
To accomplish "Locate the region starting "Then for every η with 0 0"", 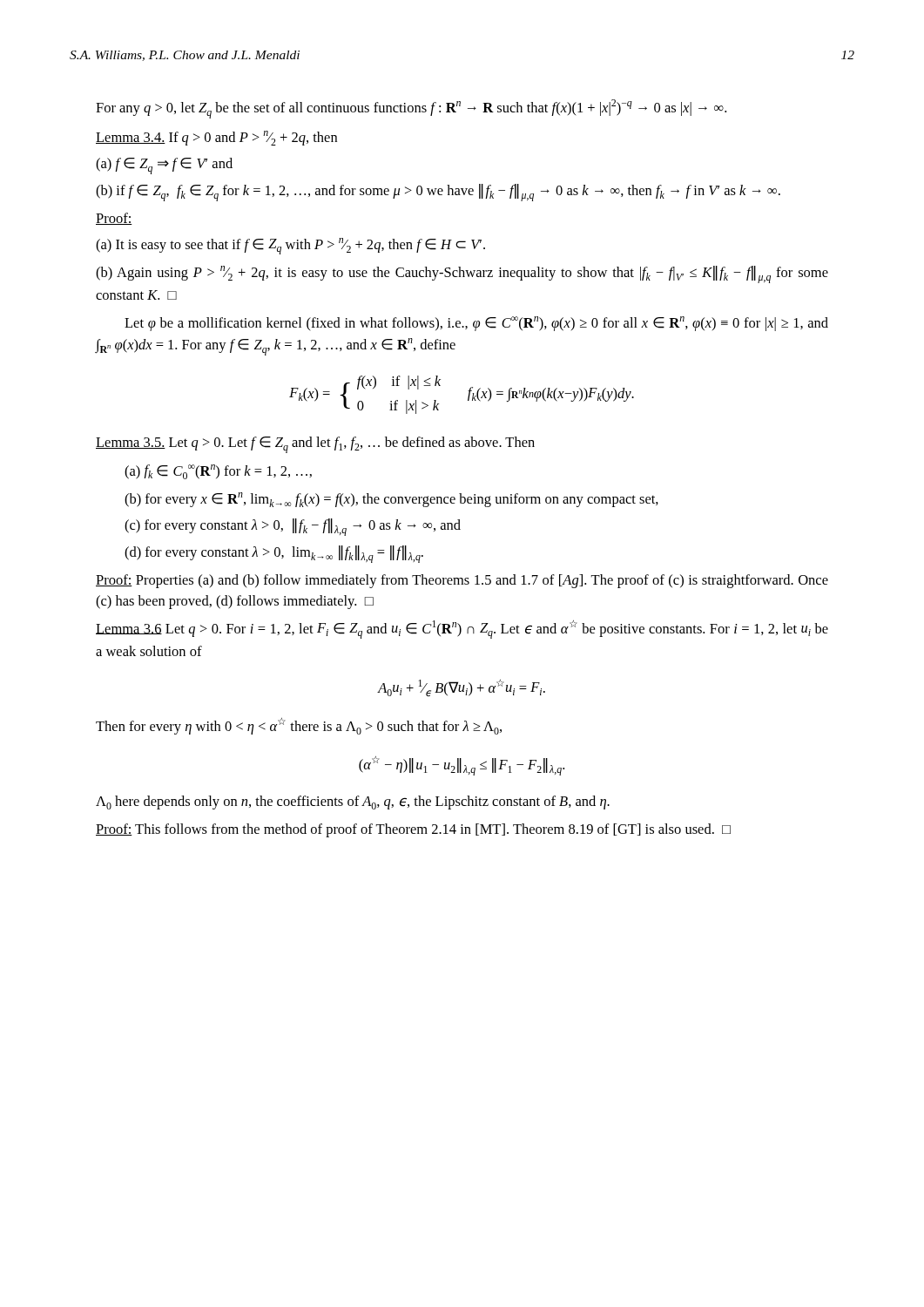I will (462, 727).
